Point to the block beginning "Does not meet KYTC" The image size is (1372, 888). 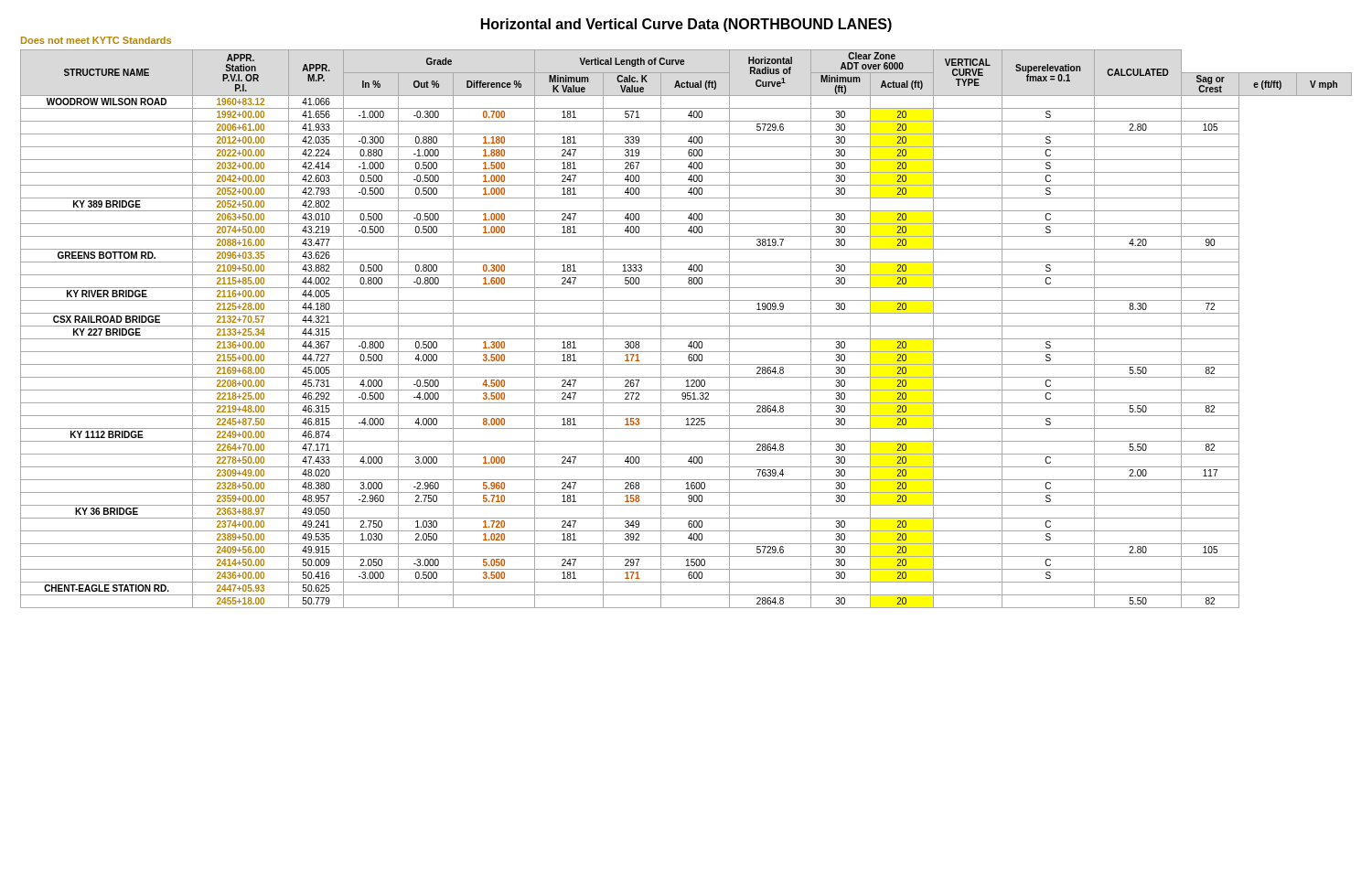[96, 40]
